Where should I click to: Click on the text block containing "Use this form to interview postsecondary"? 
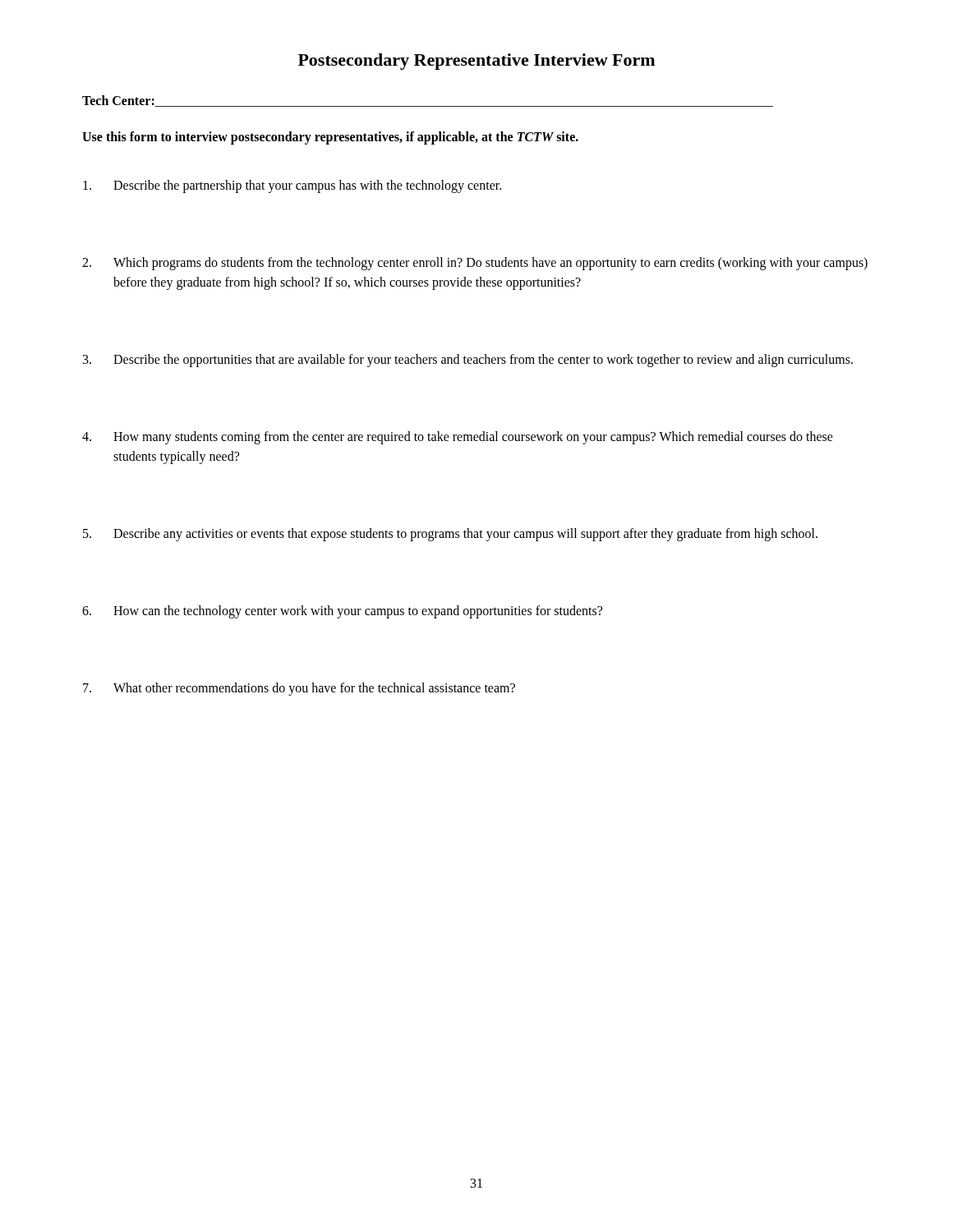coord(330,137)
